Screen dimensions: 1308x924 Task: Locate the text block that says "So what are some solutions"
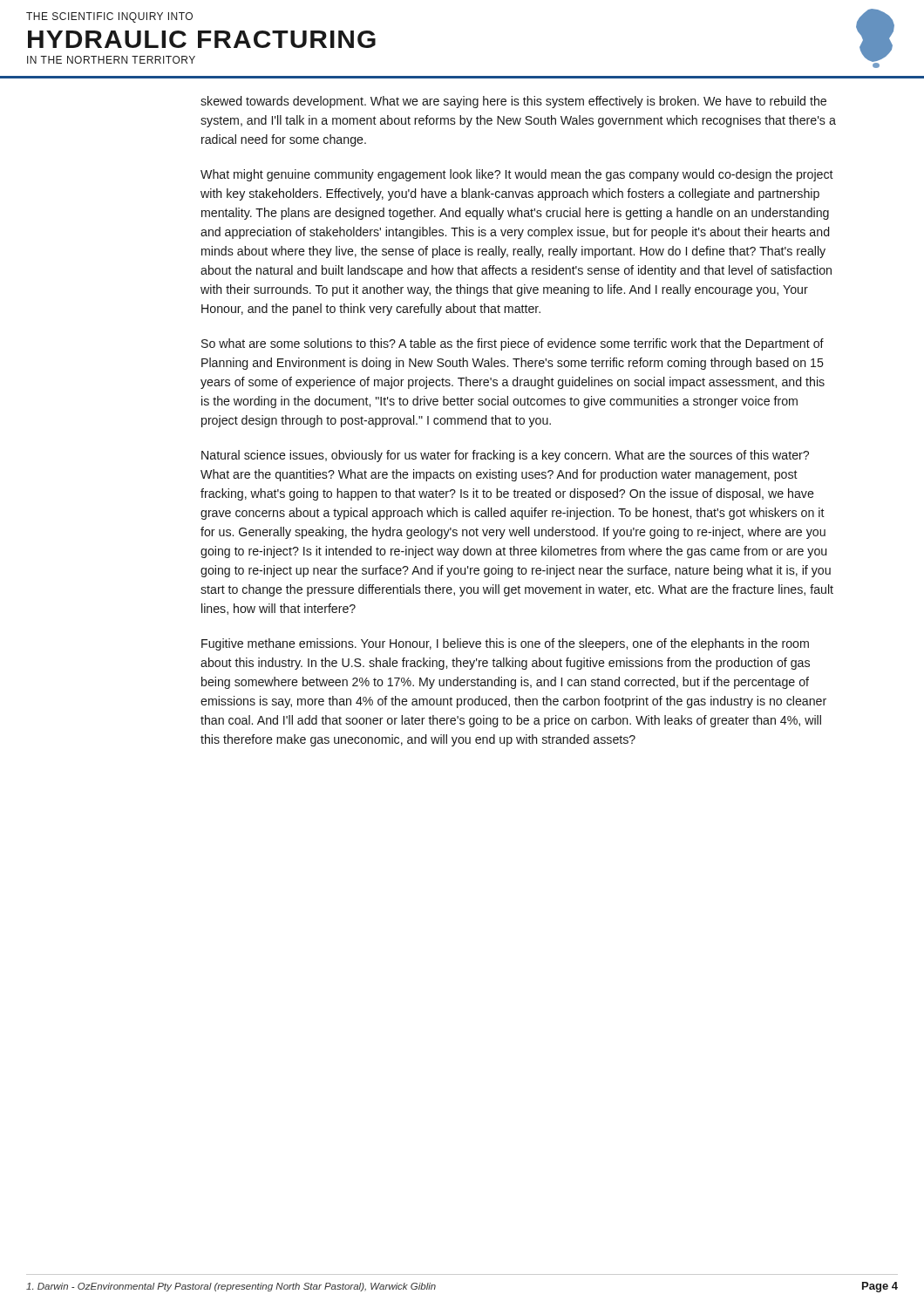(x=519, y=382)
